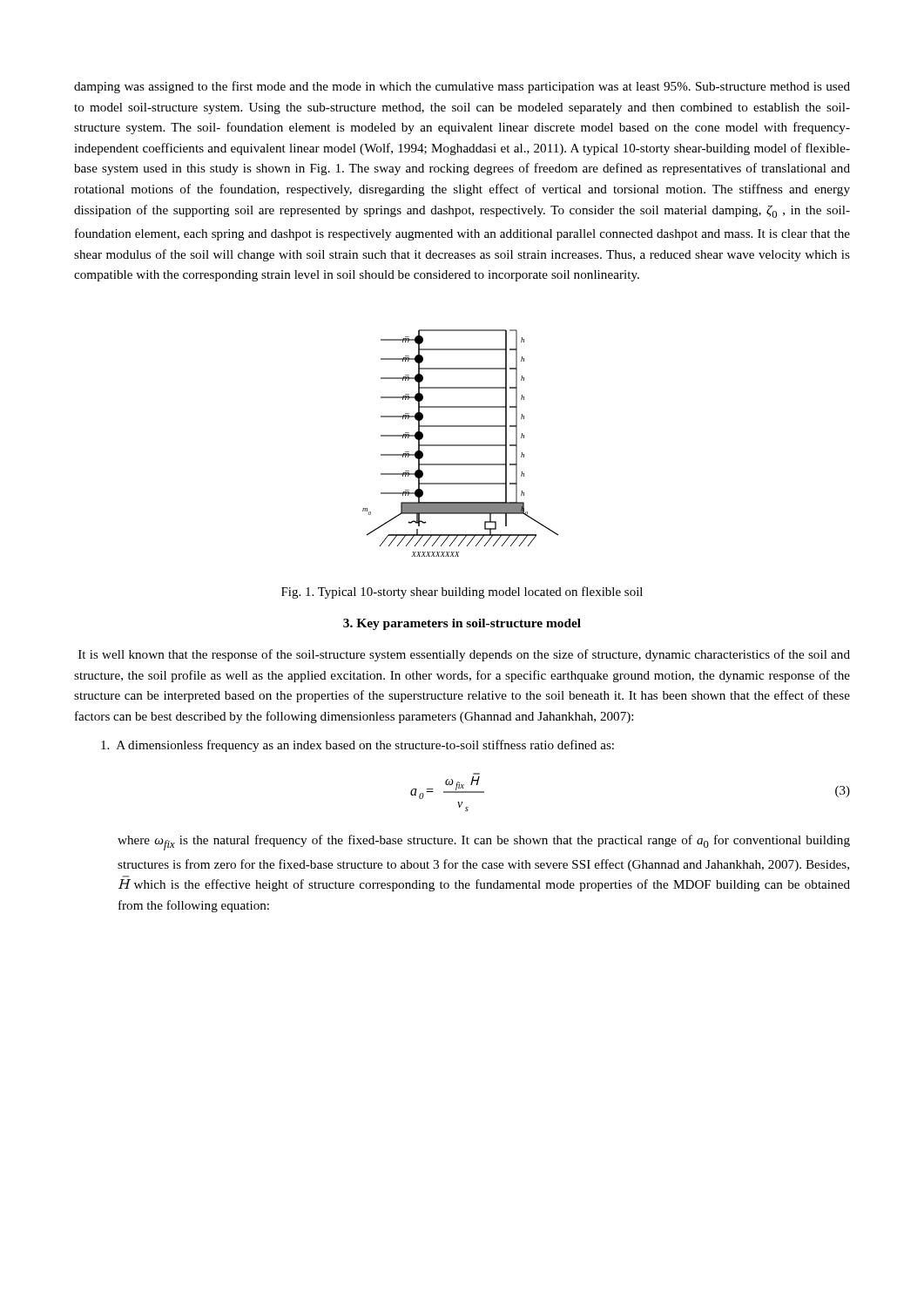Where is the caption that starts "Fig. 1. Typical 10-storty shear building"?

pos(462,592)
